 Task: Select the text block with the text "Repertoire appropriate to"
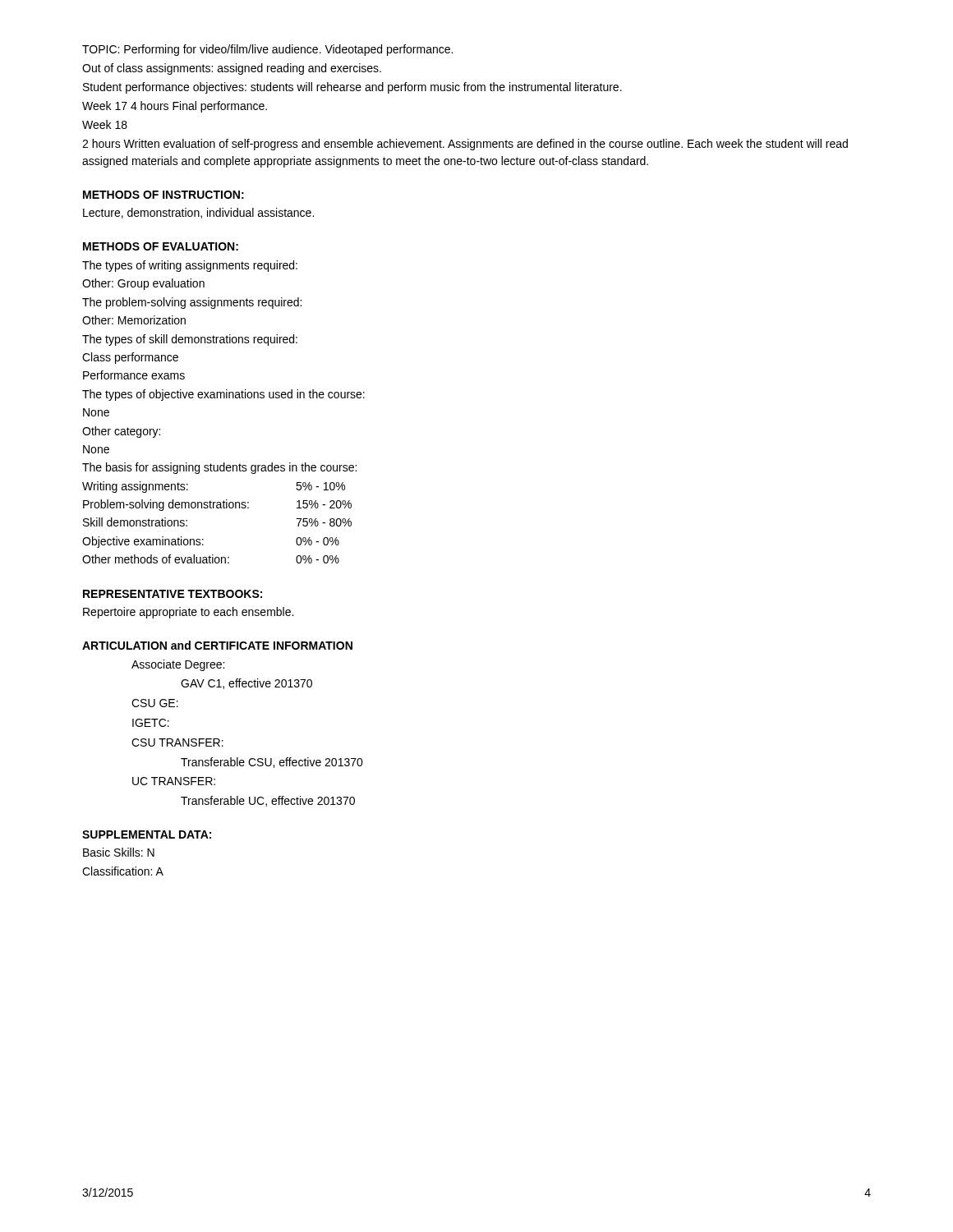188,612
